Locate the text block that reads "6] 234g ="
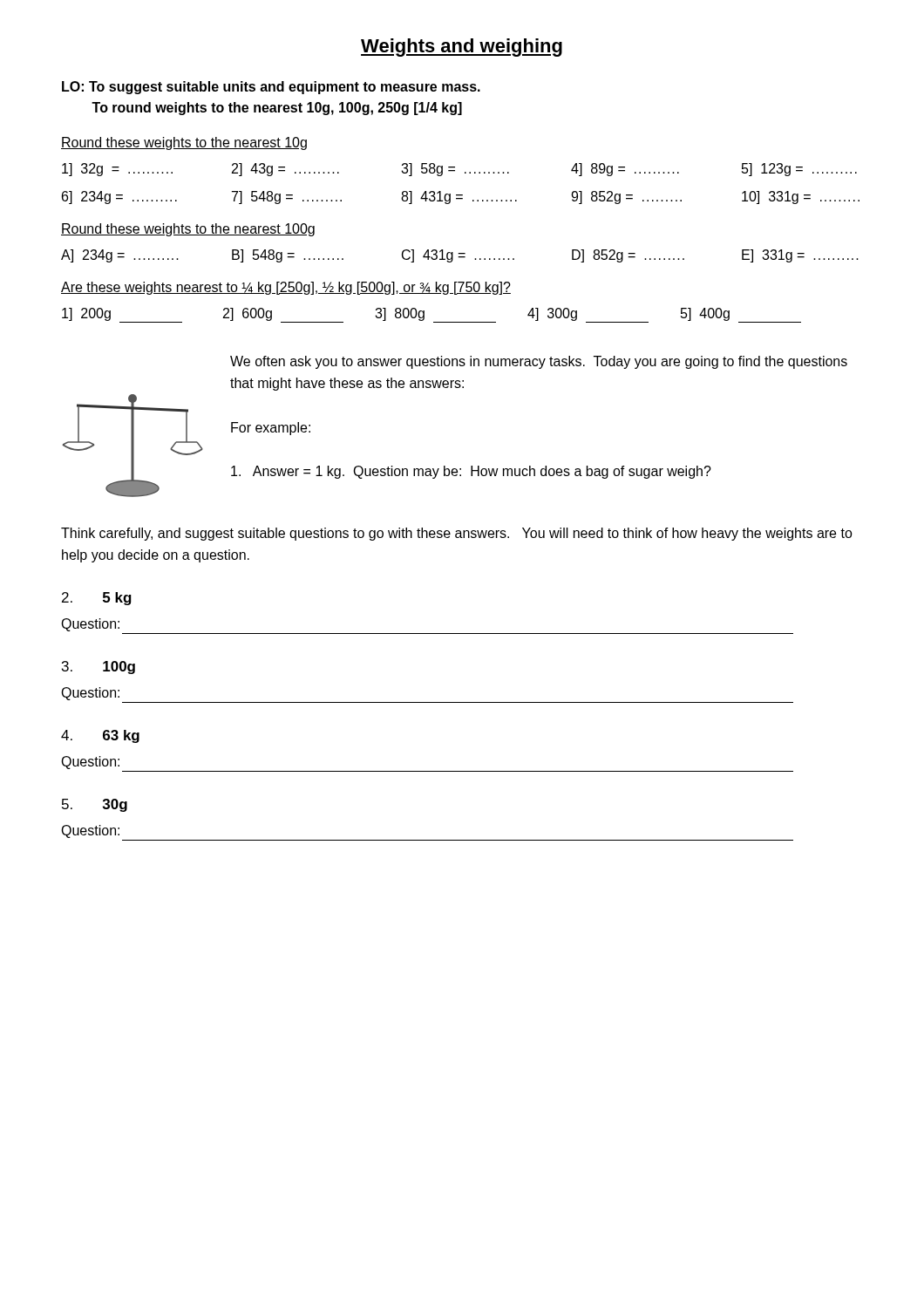 462,197
